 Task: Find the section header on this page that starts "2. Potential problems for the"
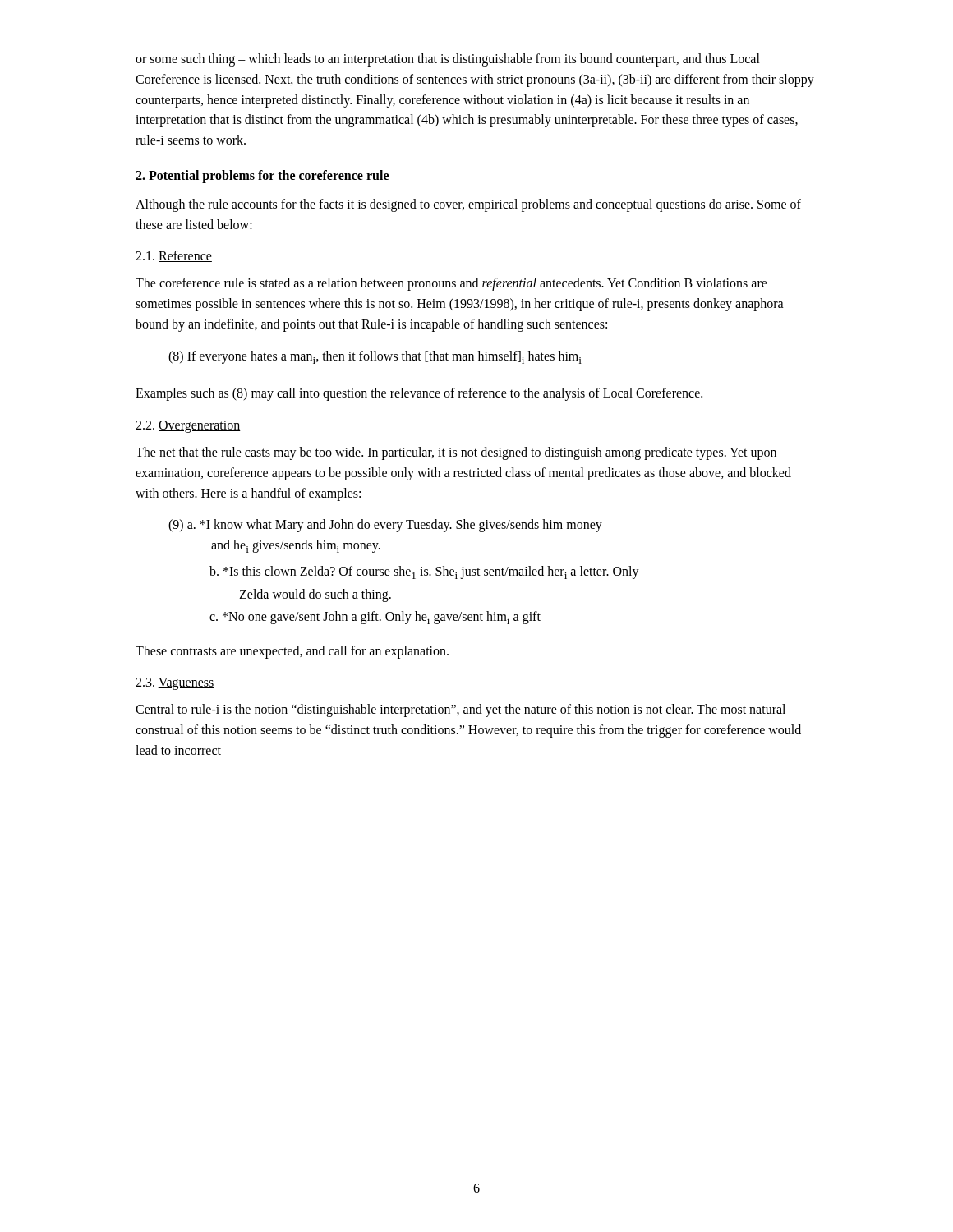point(262,175)
